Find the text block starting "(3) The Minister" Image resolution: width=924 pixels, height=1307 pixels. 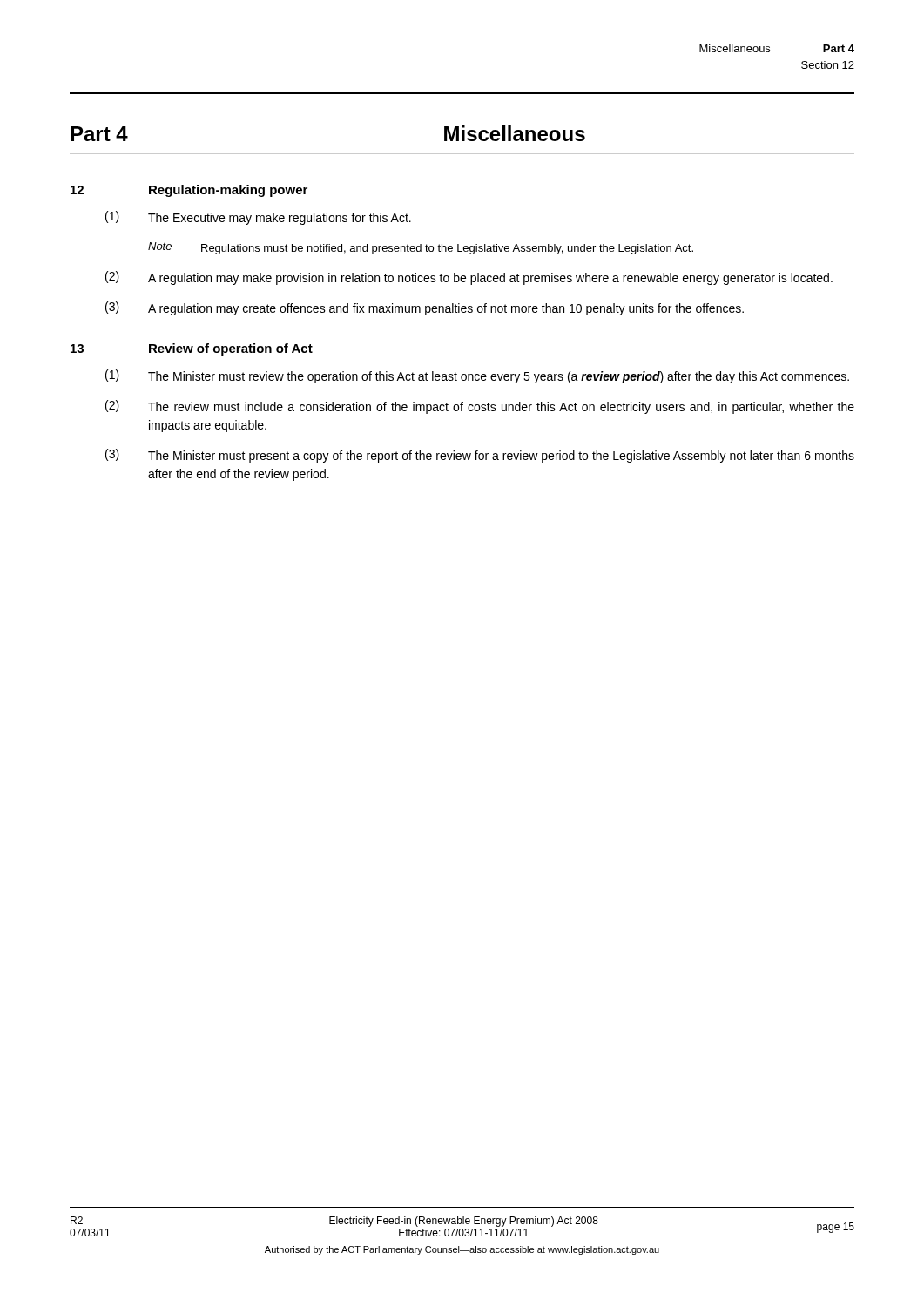[x=479, y=465]
